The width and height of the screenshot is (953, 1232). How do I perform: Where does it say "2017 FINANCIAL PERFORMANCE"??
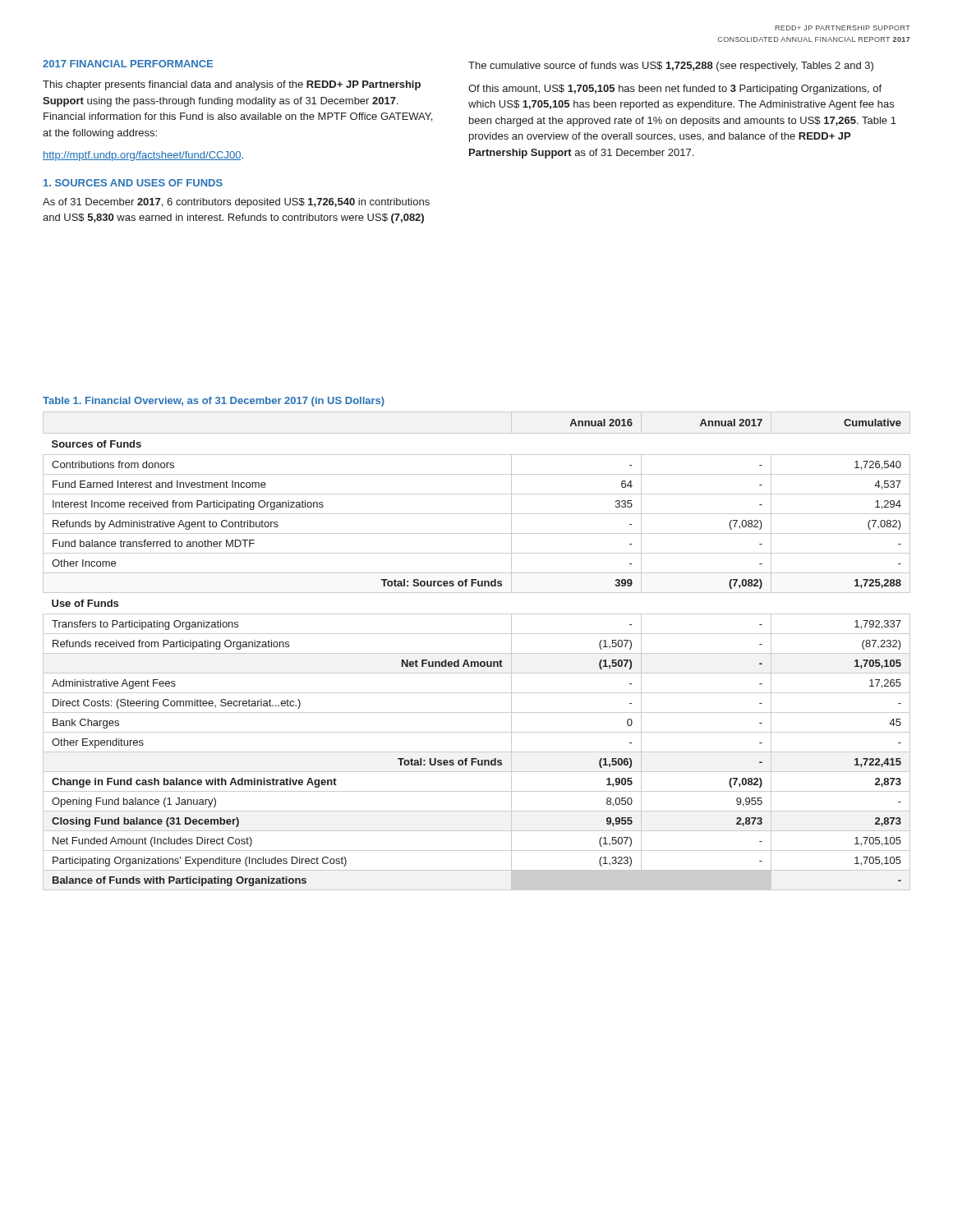[128, 64]
